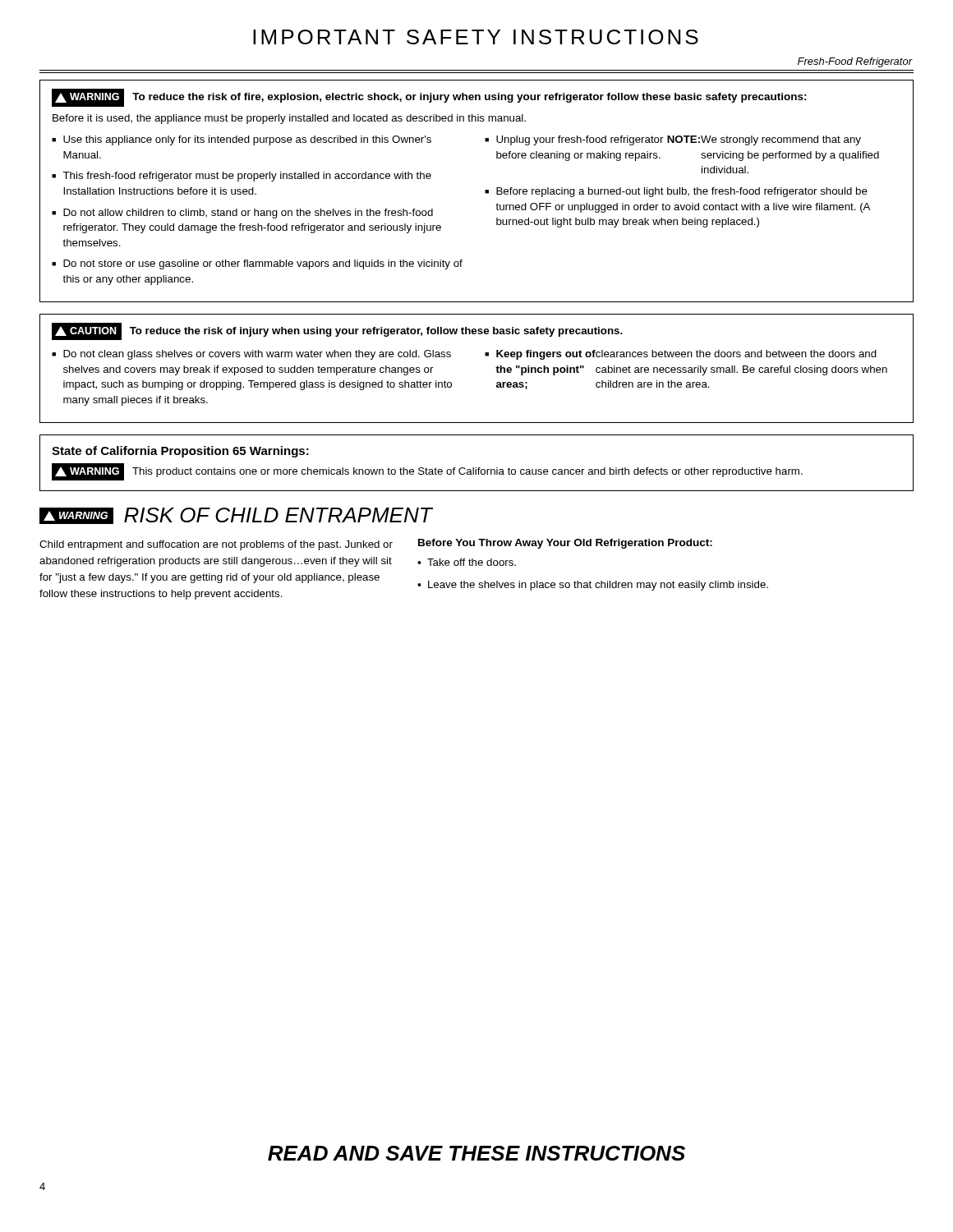The width and height of the screenshot is (953, 1232).
Task: Point to the element starting "Do not store"
Action: coord(263,271)
